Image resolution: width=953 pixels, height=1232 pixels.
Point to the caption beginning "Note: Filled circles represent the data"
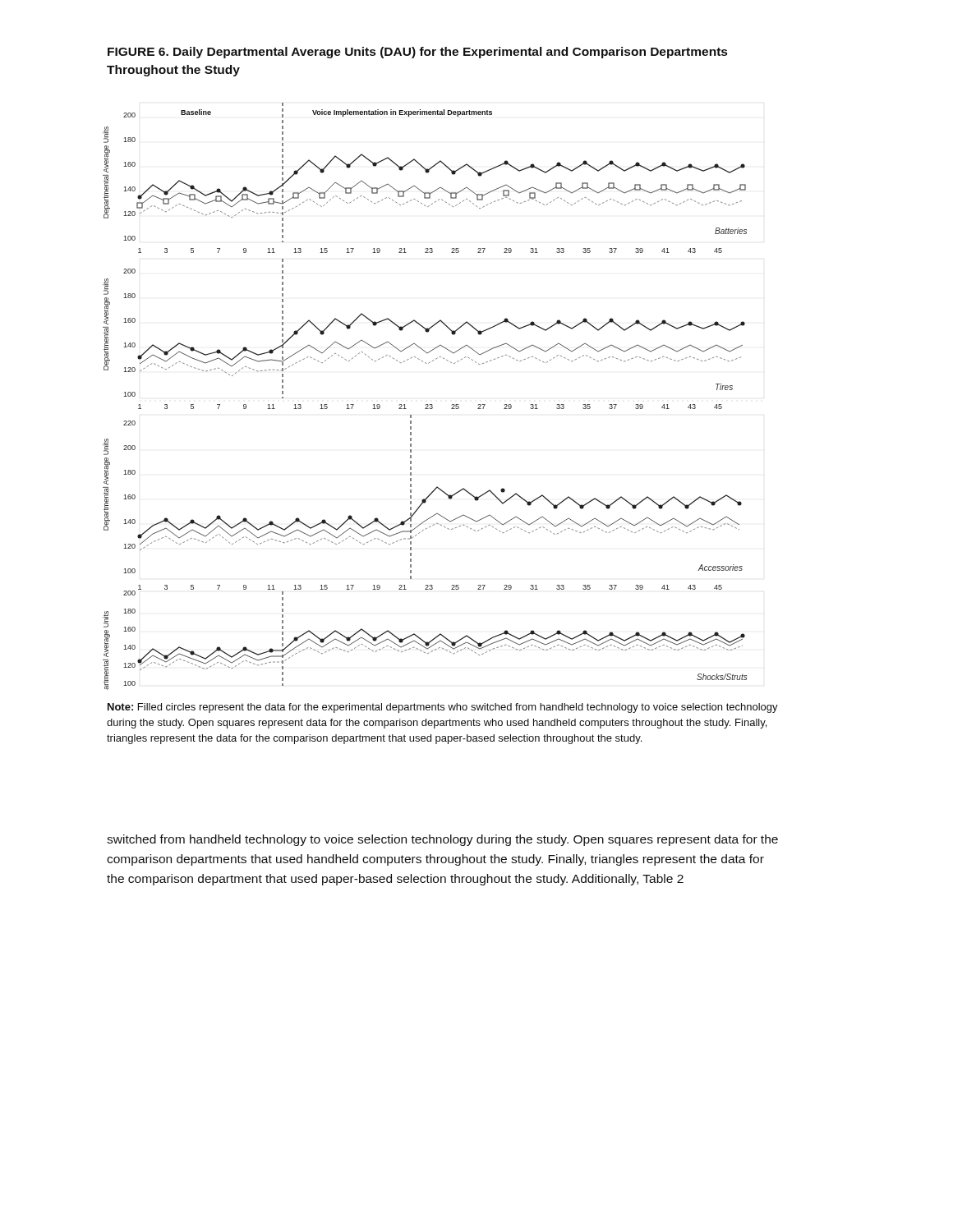tap(442, 722)
